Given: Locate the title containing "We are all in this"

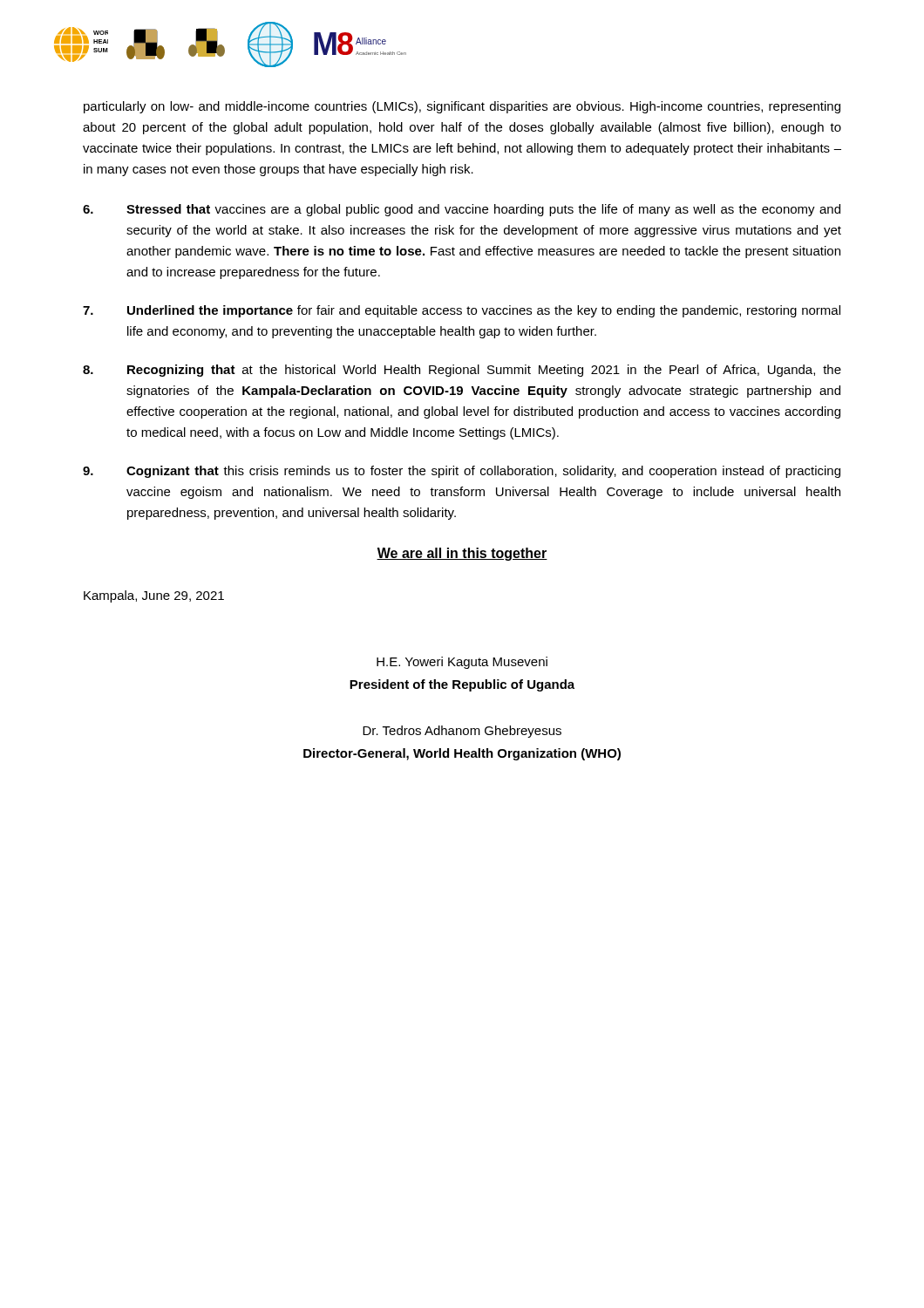Looking at the screenshot, I should tap(462, 553).
